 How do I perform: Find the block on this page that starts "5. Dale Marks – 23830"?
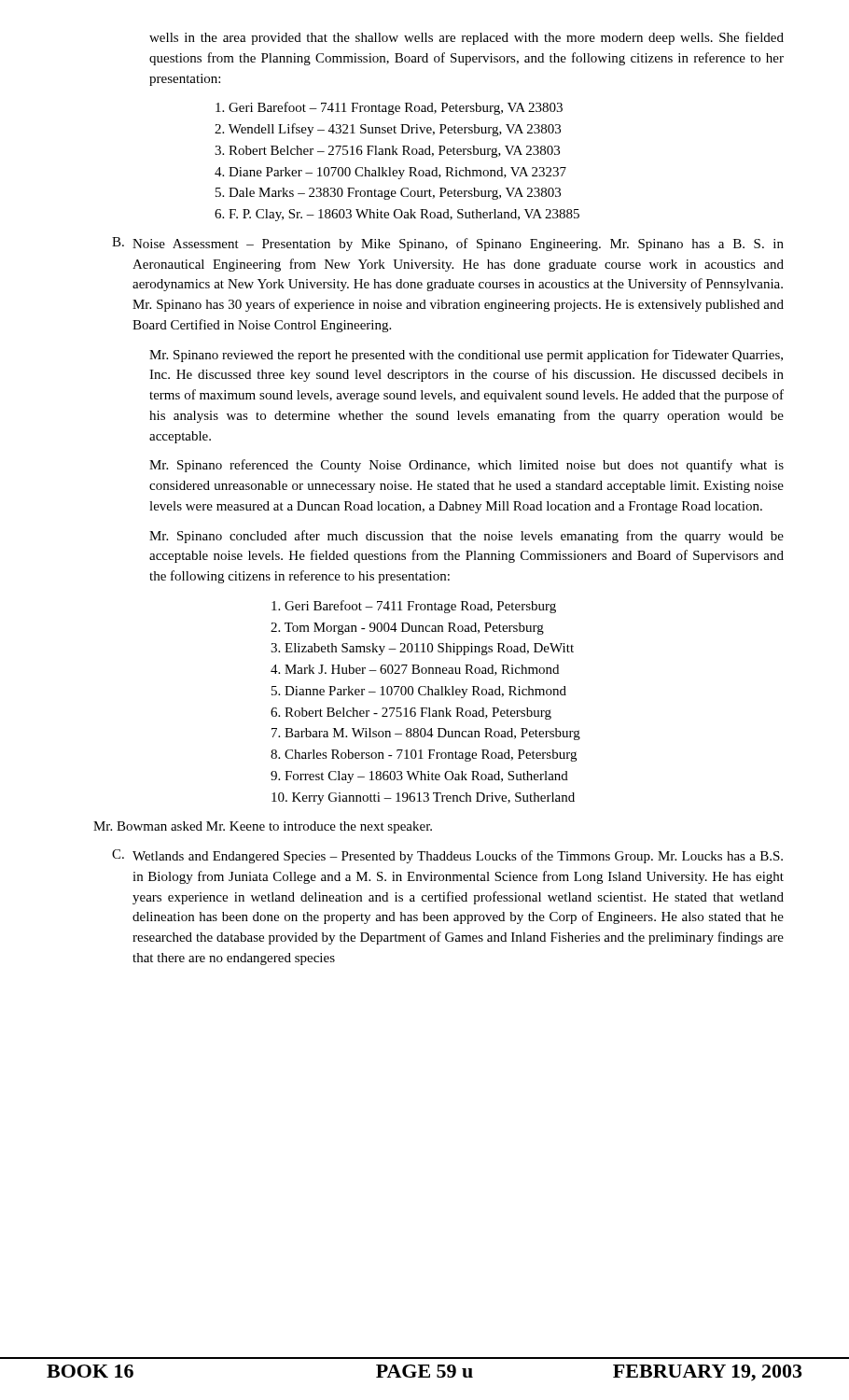[499, 193]
